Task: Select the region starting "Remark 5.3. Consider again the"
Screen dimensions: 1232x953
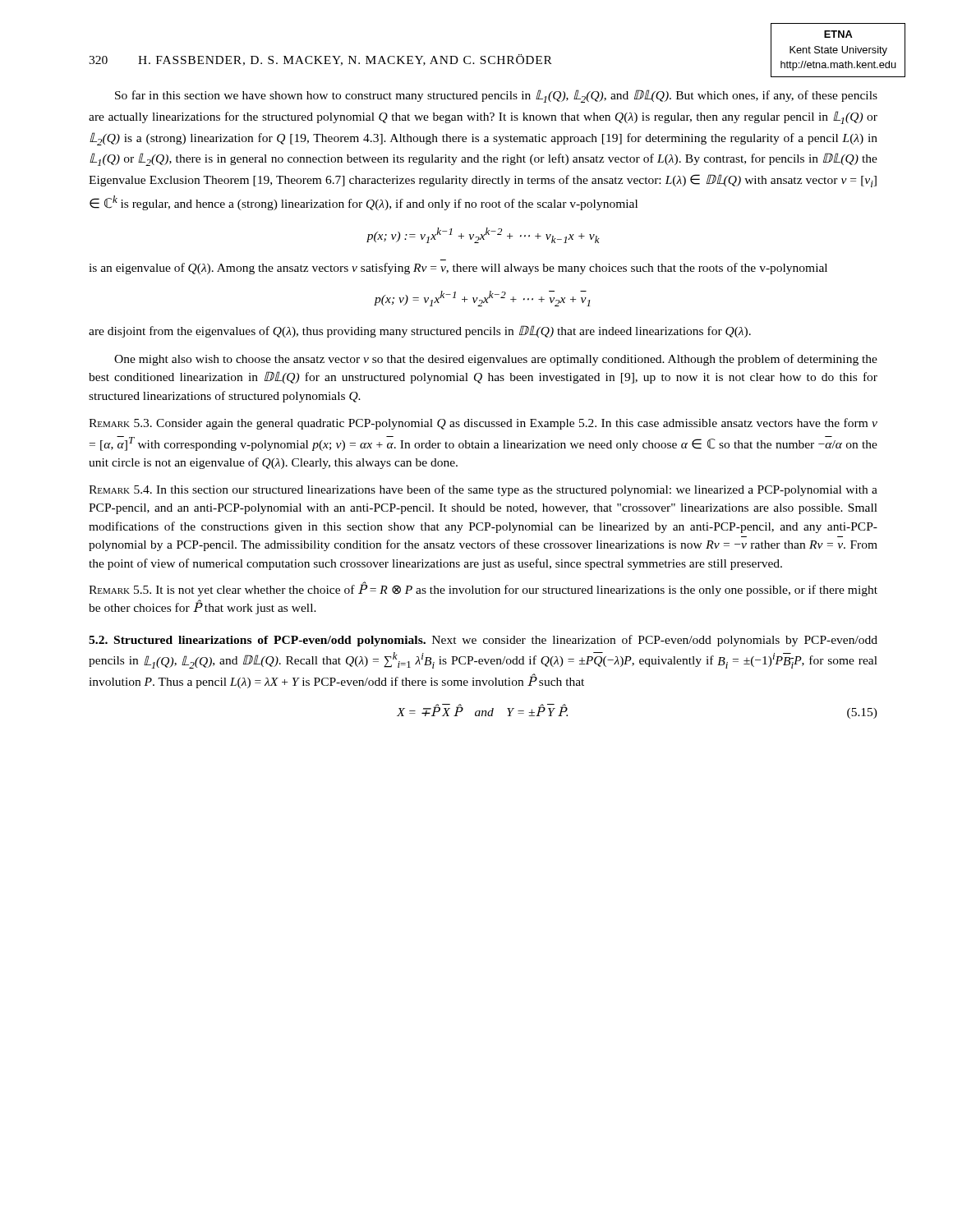Action: point(483,443)
